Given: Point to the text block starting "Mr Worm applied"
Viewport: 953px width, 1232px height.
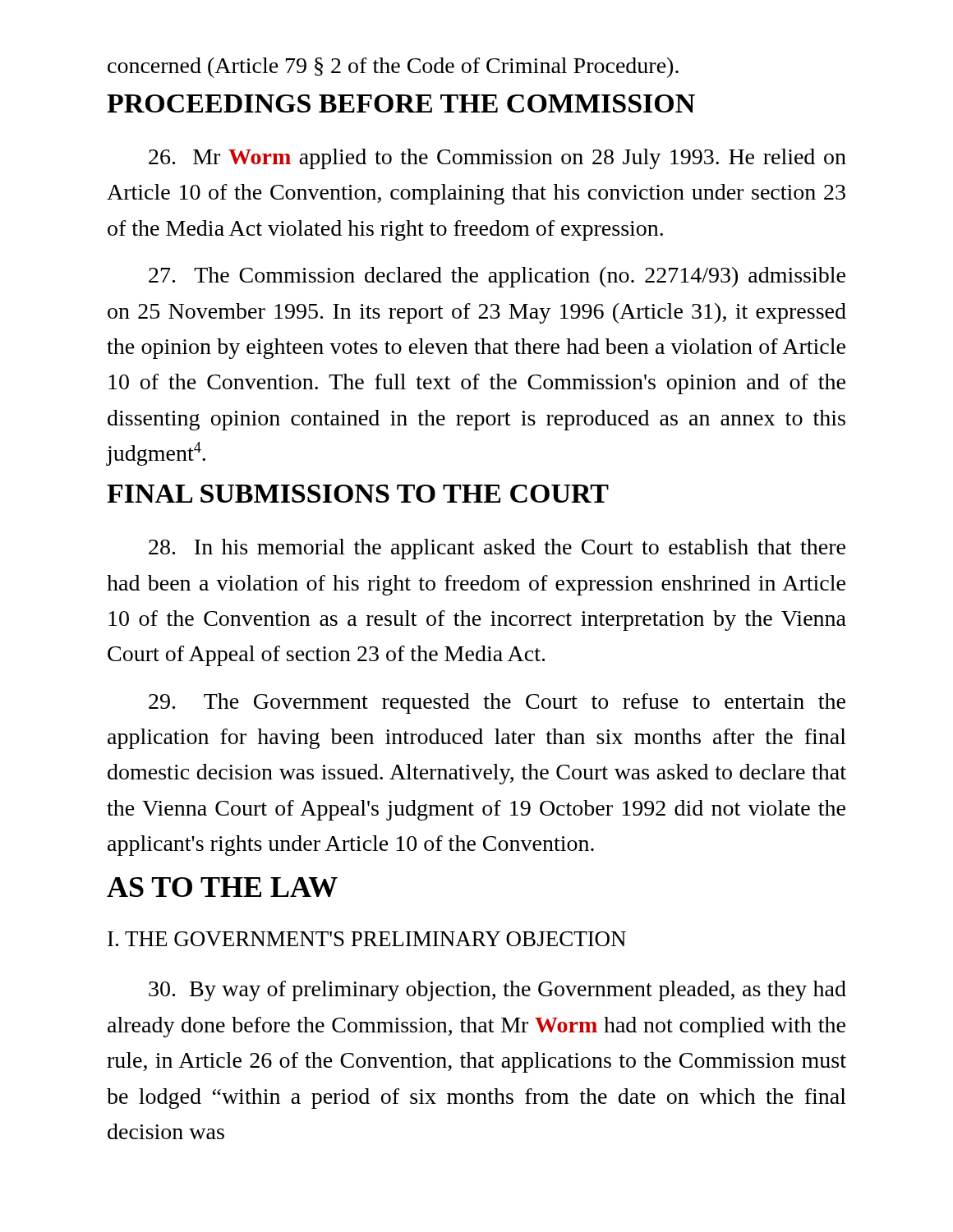Looking at the screenshot, I should [x=476, y=192].
